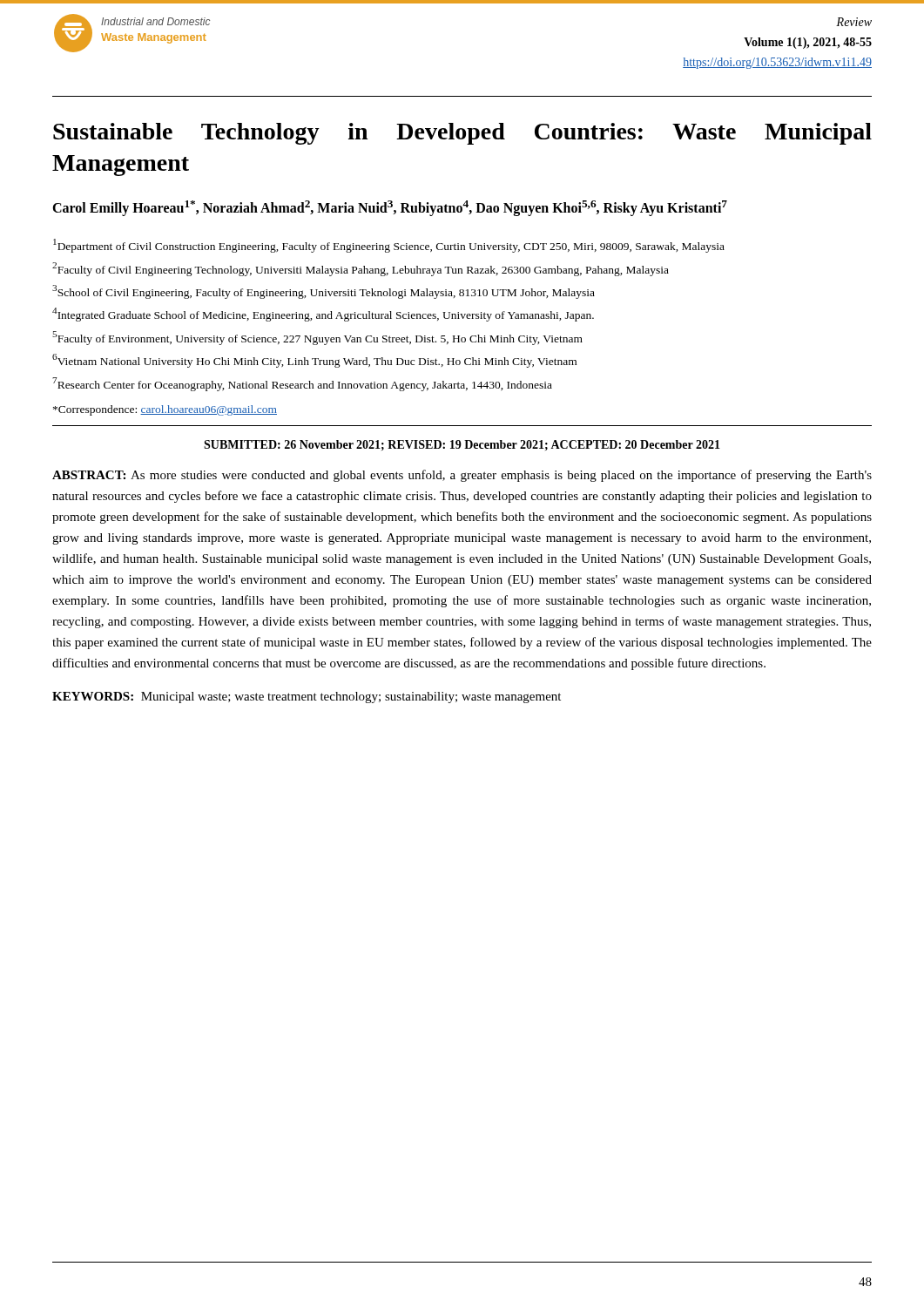Locate the block of text that opens with "4Integrated Graduate School of Medicine, Engineering, and Agricultural"
This screenshot has width=924, height=1307.
(323, 313)
